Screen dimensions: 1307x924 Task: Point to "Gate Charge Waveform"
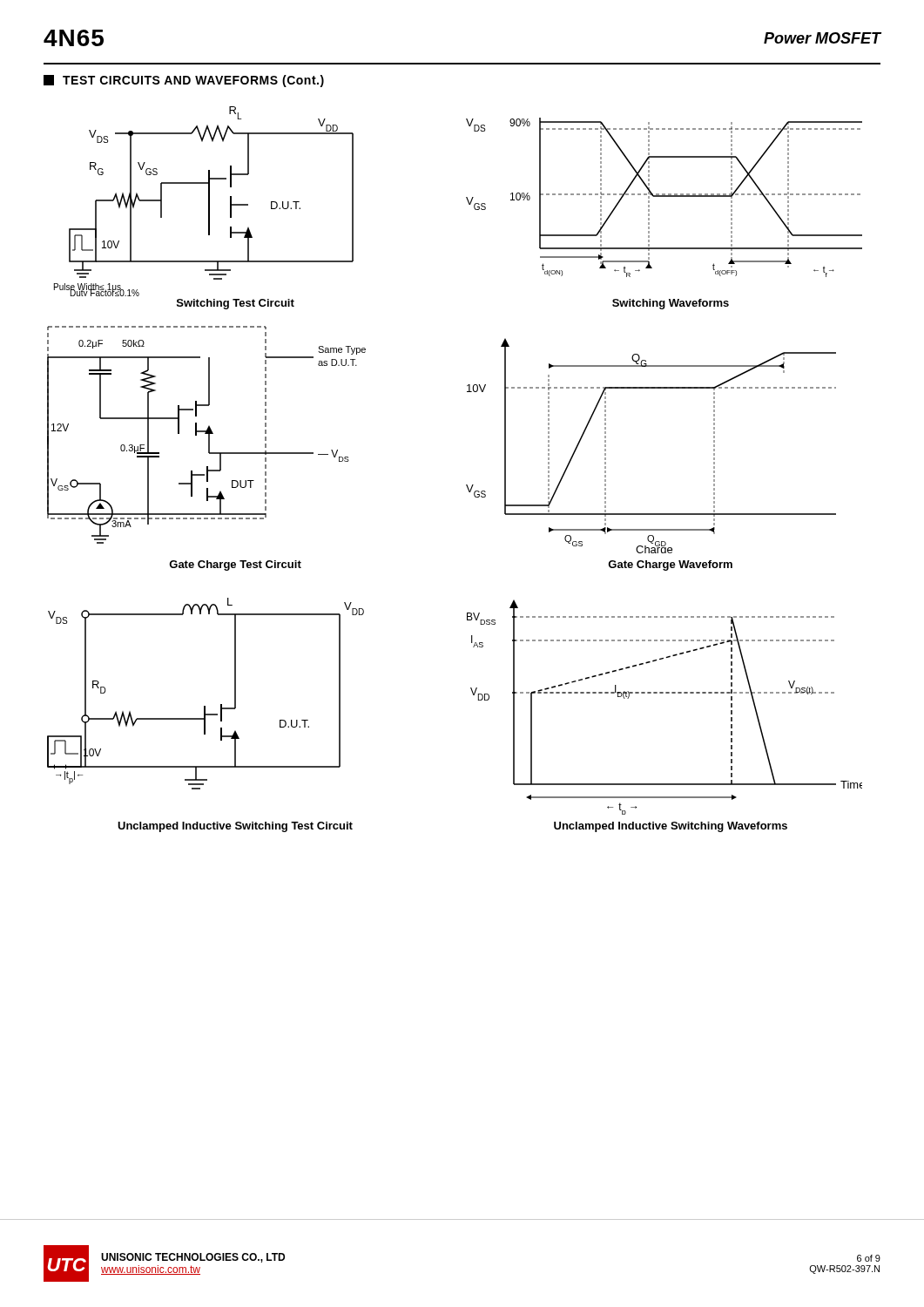tap(671, 564)
